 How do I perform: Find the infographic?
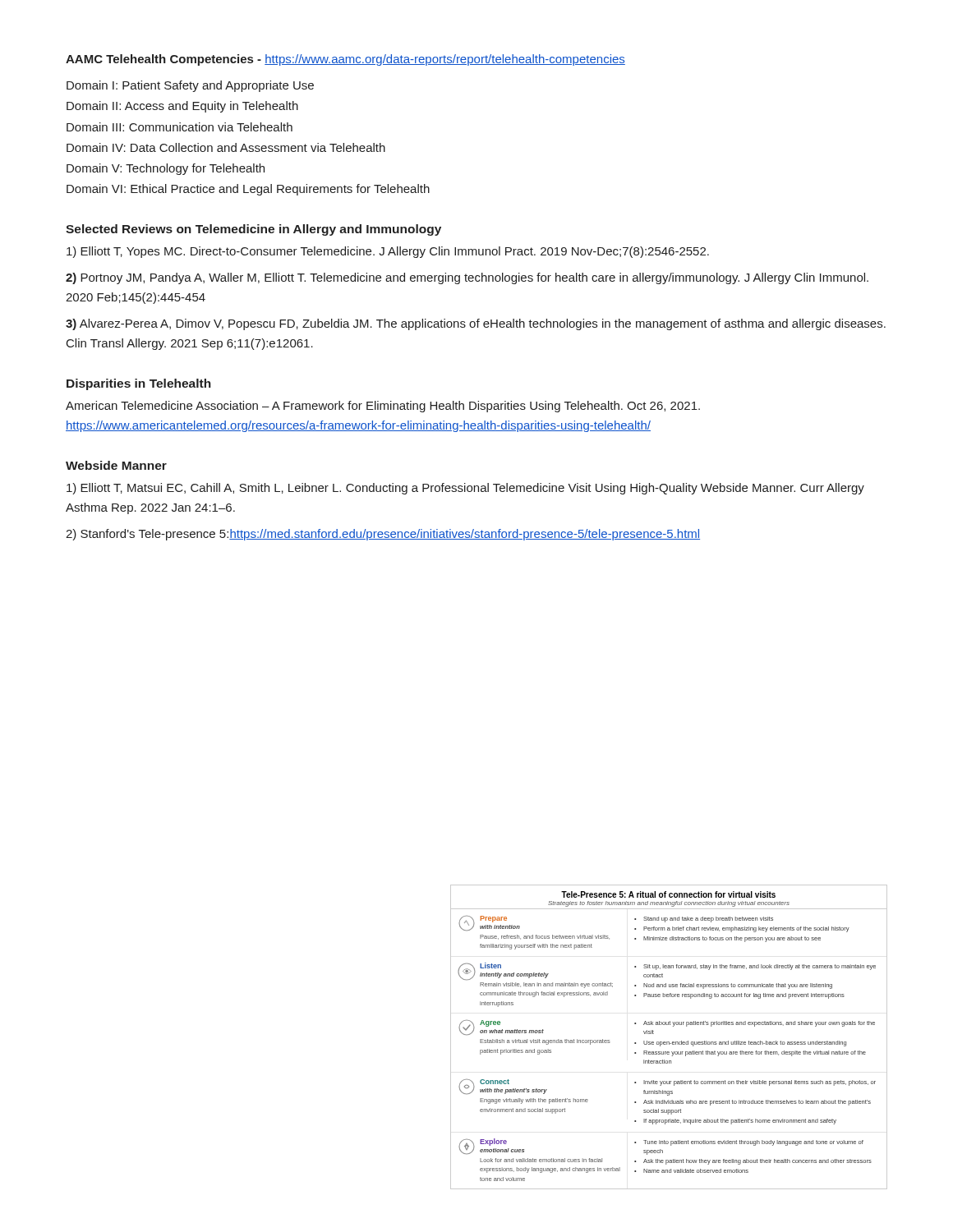pyautogui.click(x=669, y=1037)
